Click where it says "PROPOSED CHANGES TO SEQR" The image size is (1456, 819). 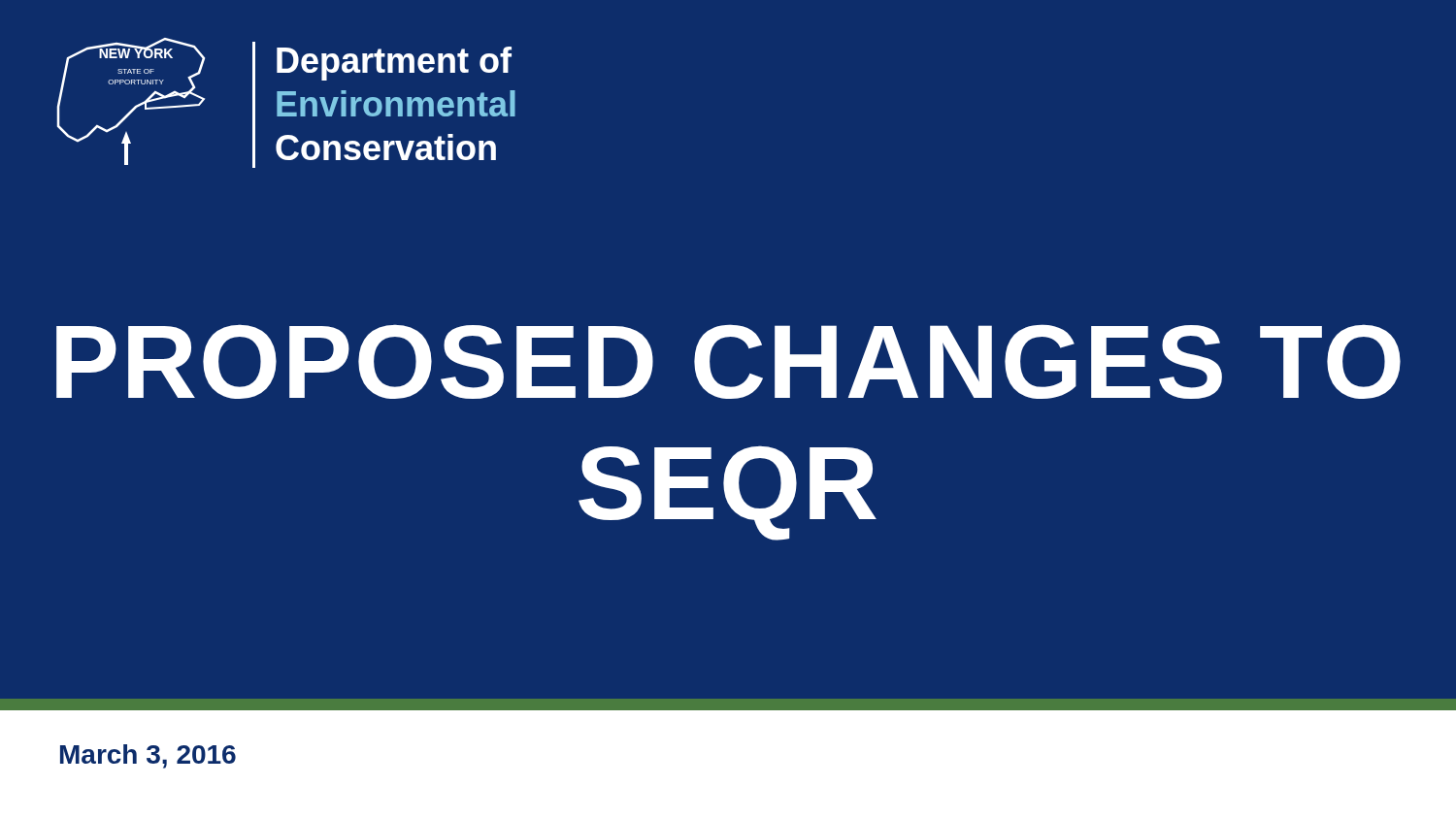[x=728, y=422]
